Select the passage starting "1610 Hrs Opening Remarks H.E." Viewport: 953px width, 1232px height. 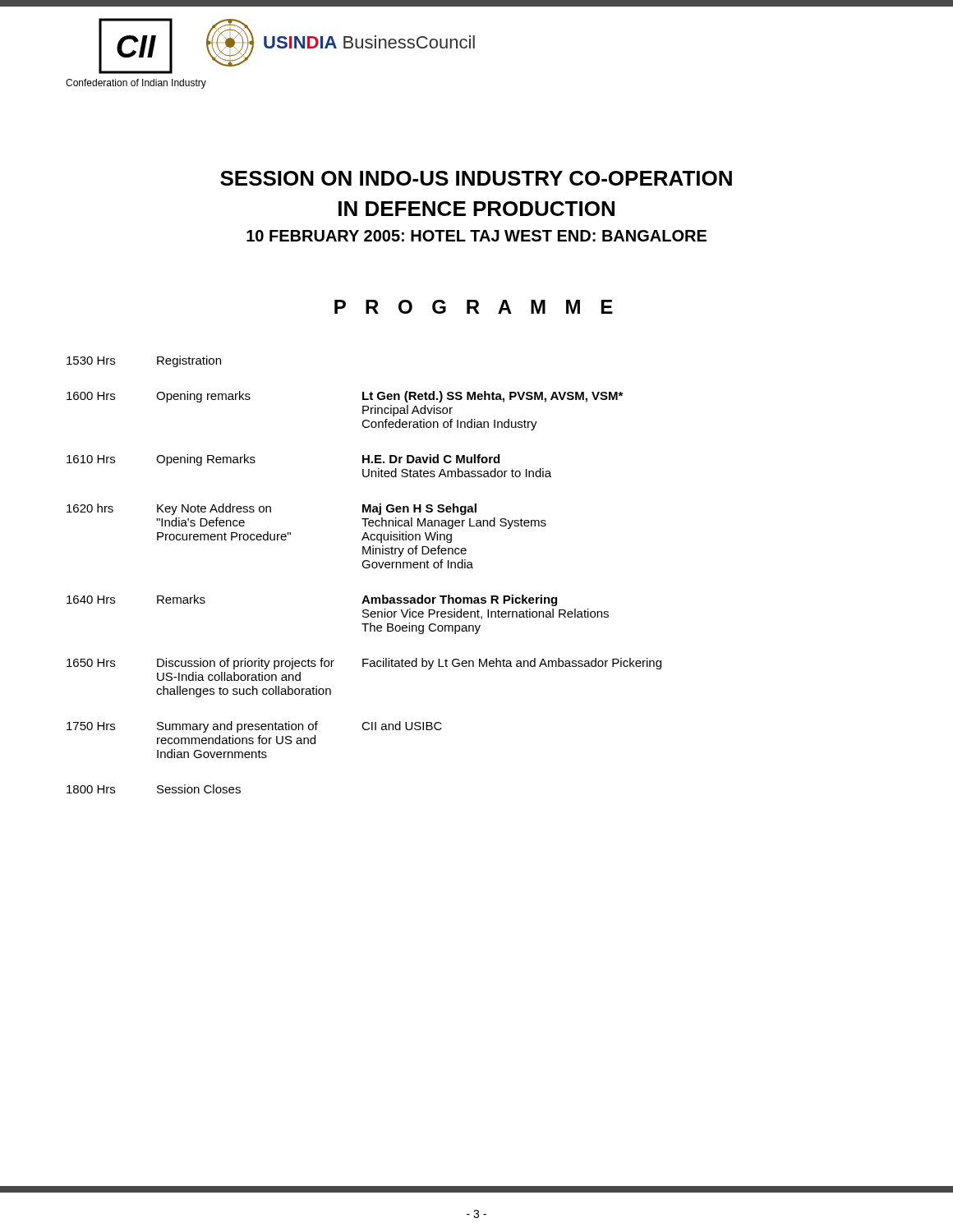point(476,466)
